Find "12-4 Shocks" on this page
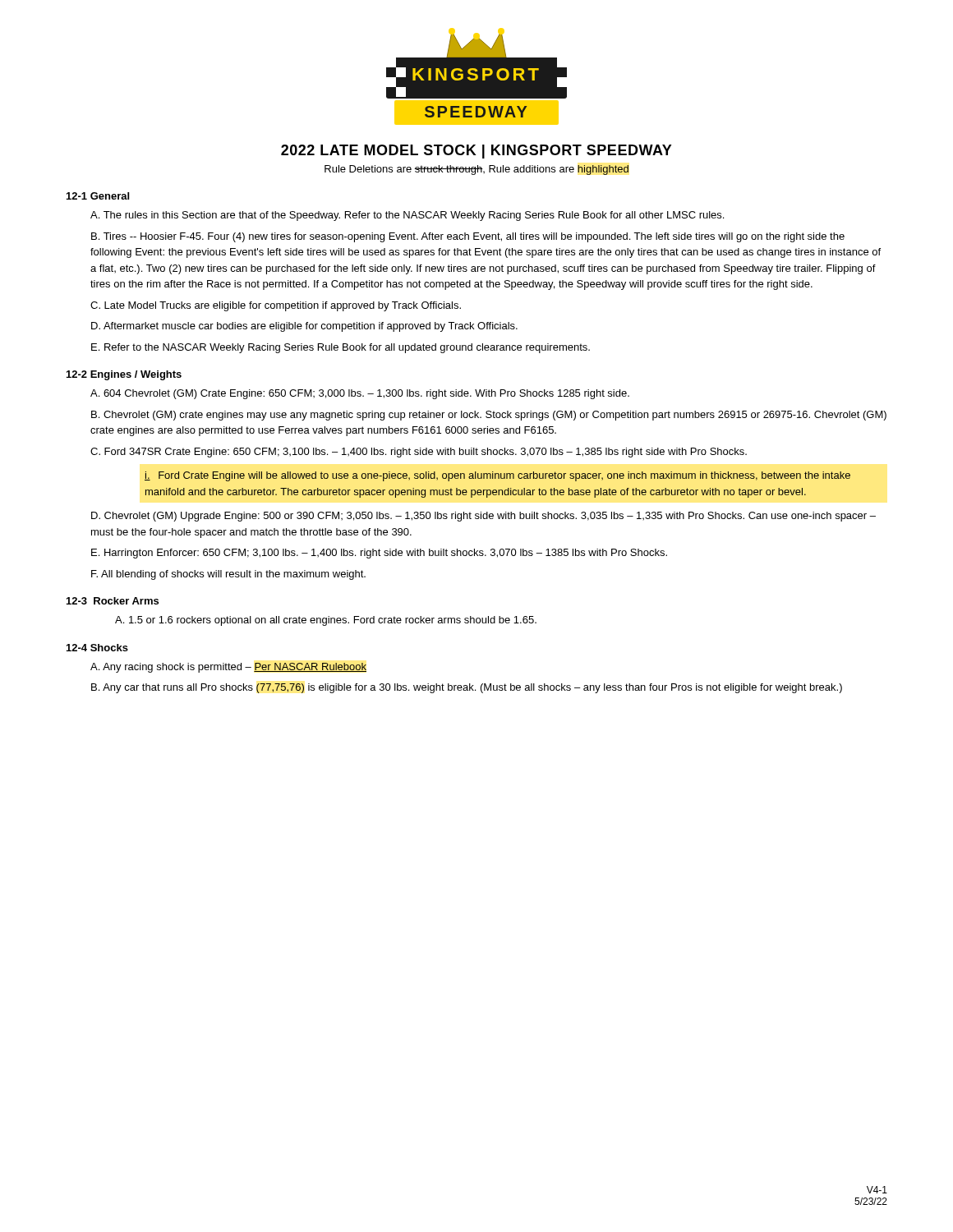 click(97, 647)
